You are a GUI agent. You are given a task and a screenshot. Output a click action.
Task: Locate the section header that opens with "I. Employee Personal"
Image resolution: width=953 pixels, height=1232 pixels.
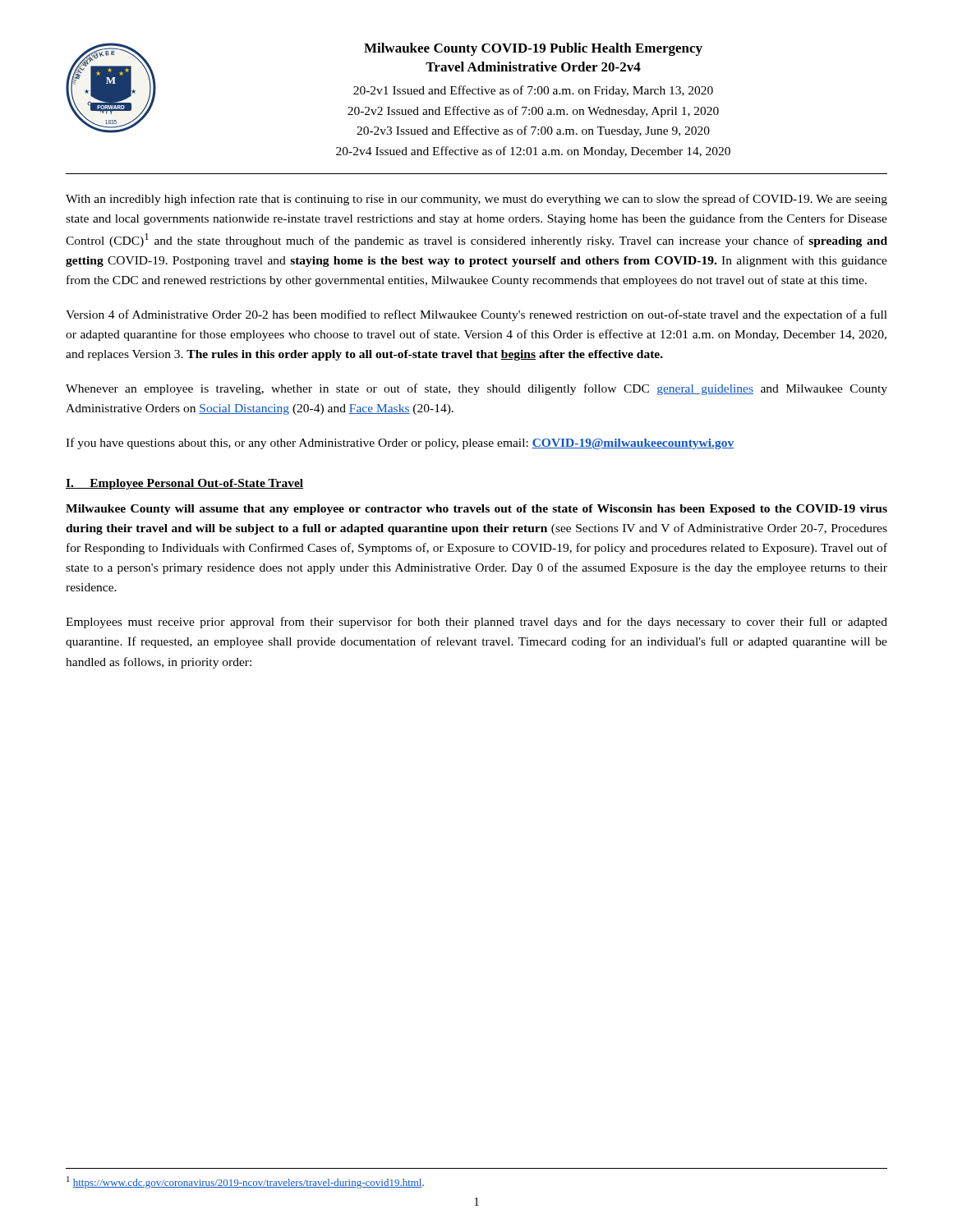click(185, 483)
